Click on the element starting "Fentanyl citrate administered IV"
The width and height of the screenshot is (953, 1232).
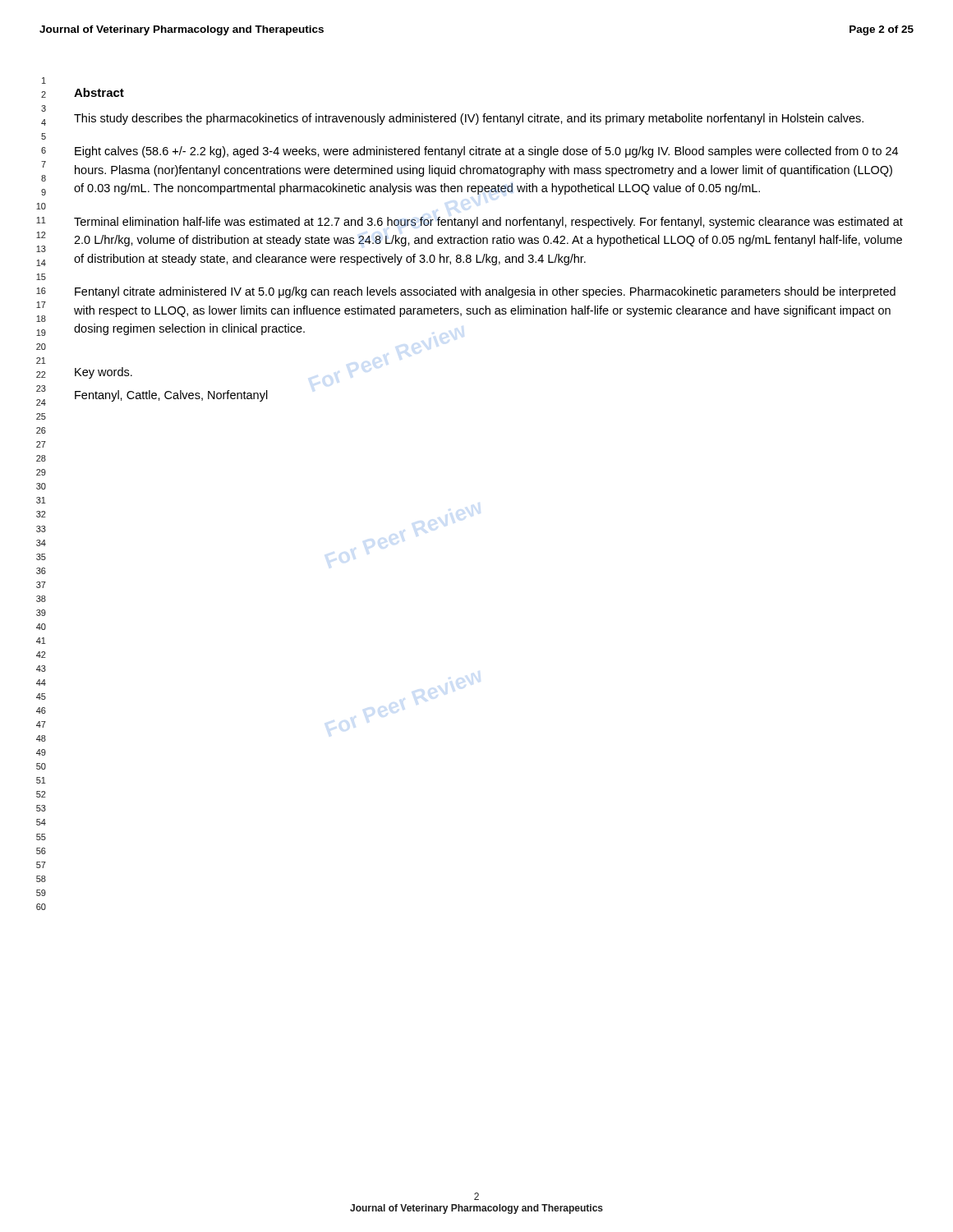click(x=485, y=310)
